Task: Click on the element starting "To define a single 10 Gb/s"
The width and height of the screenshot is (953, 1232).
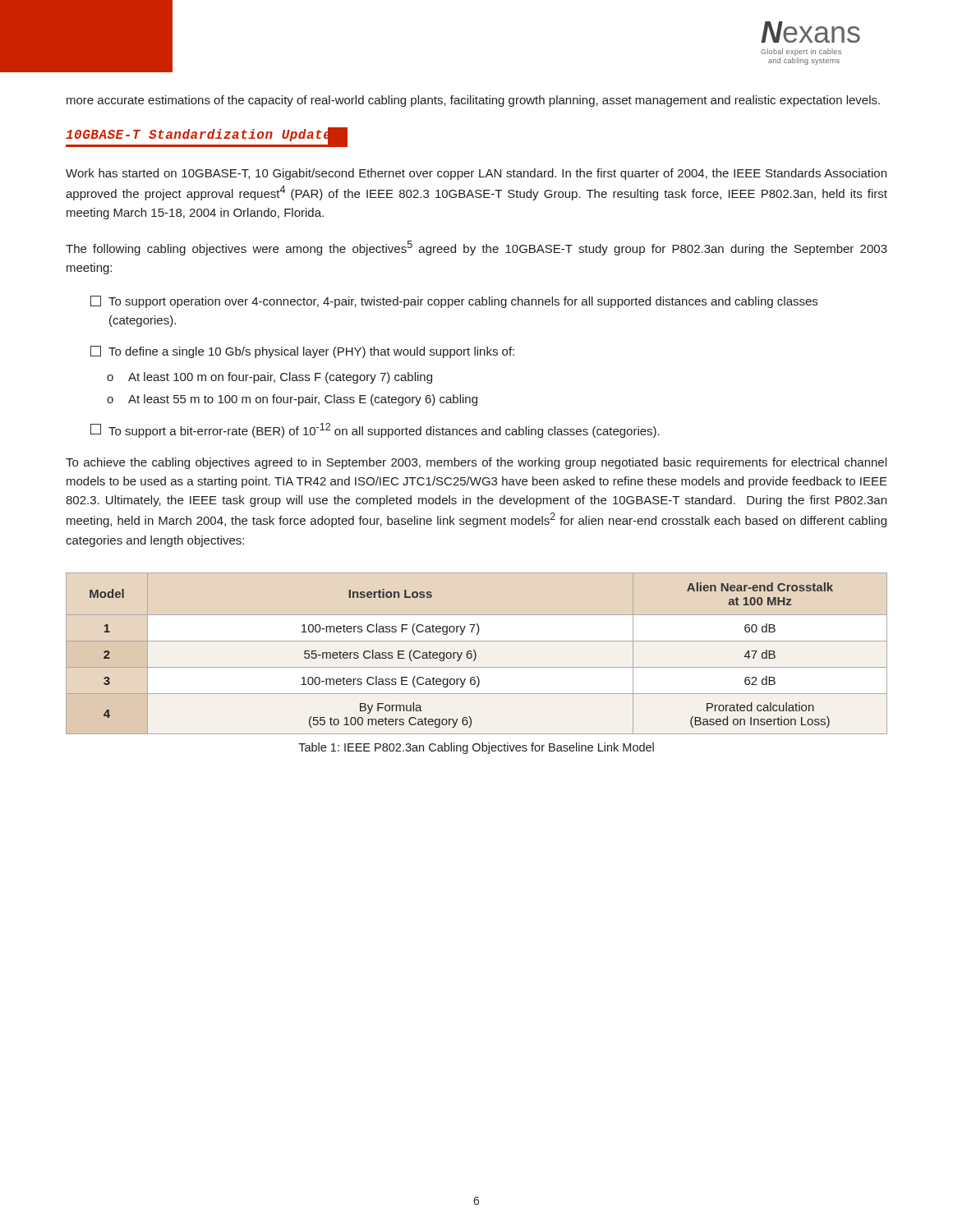Action: pyautogui.click(x=303, y=351)
